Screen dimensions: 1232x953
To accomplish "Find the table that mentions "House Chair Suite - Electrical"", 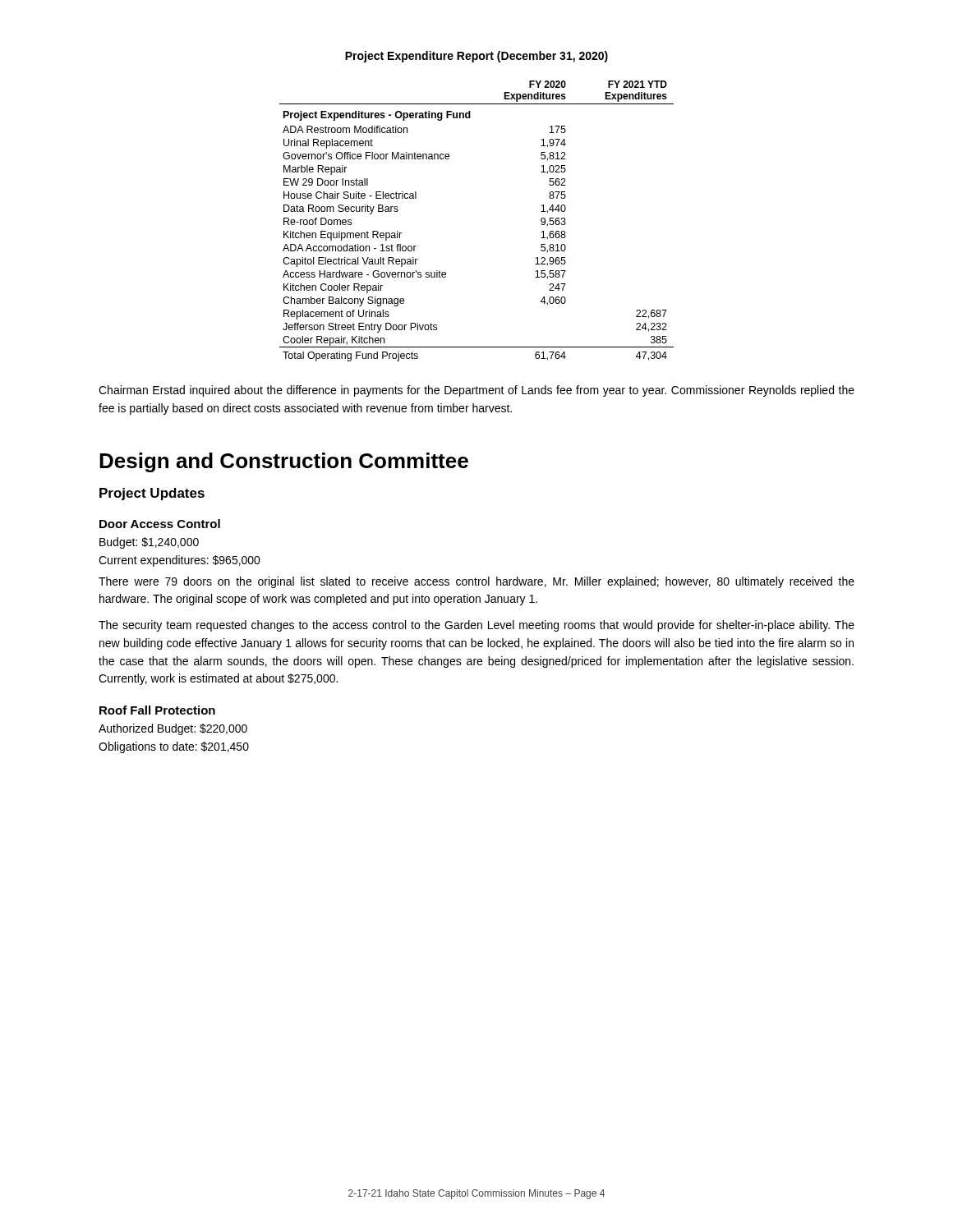I will point(476,220).
